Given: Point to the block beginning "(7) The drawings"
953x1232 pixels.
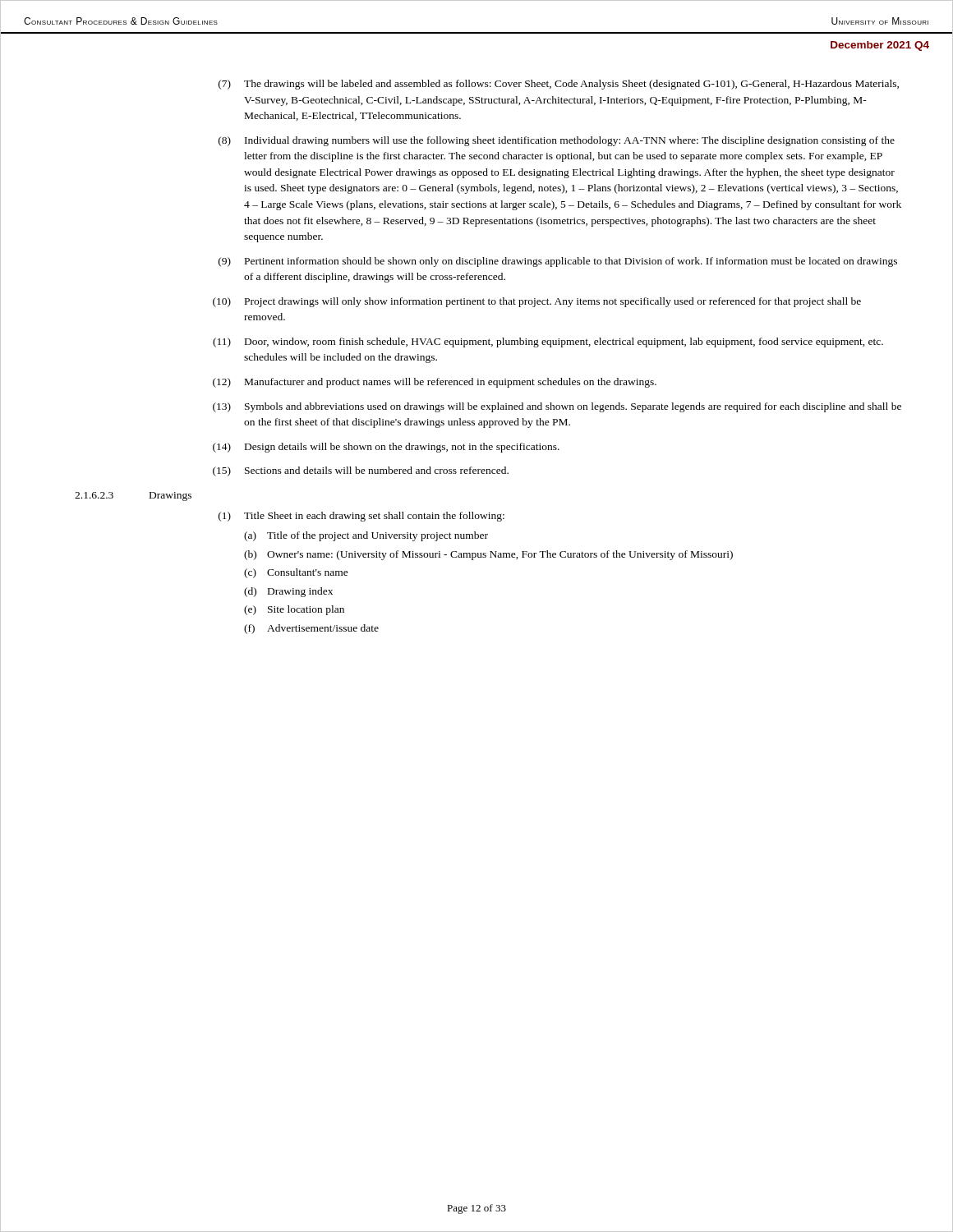Looking at the screenshot, I should (522, 100).
